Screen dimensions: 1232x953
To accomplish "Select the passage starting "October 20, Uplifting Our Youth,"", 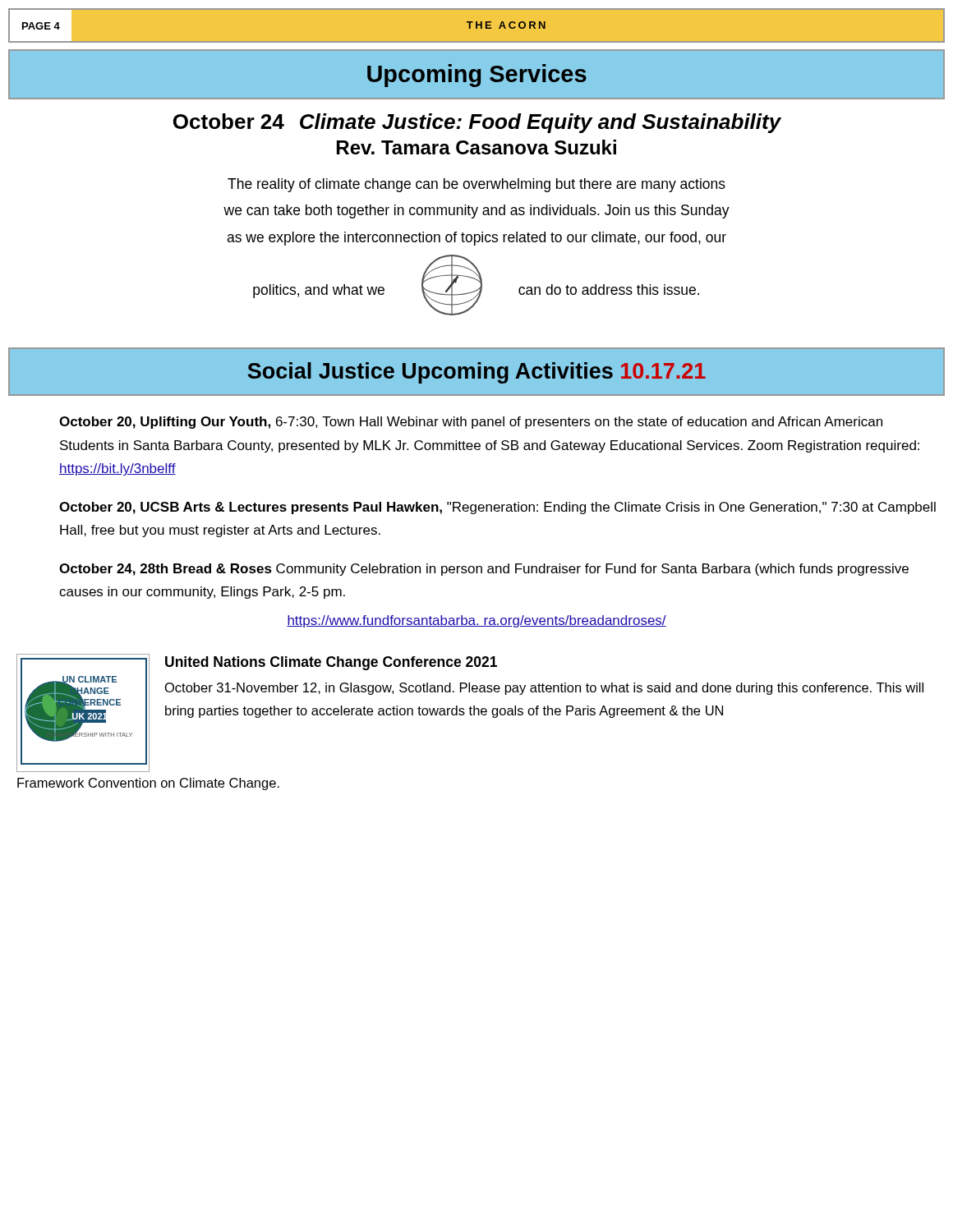I will tap(490, 445).
